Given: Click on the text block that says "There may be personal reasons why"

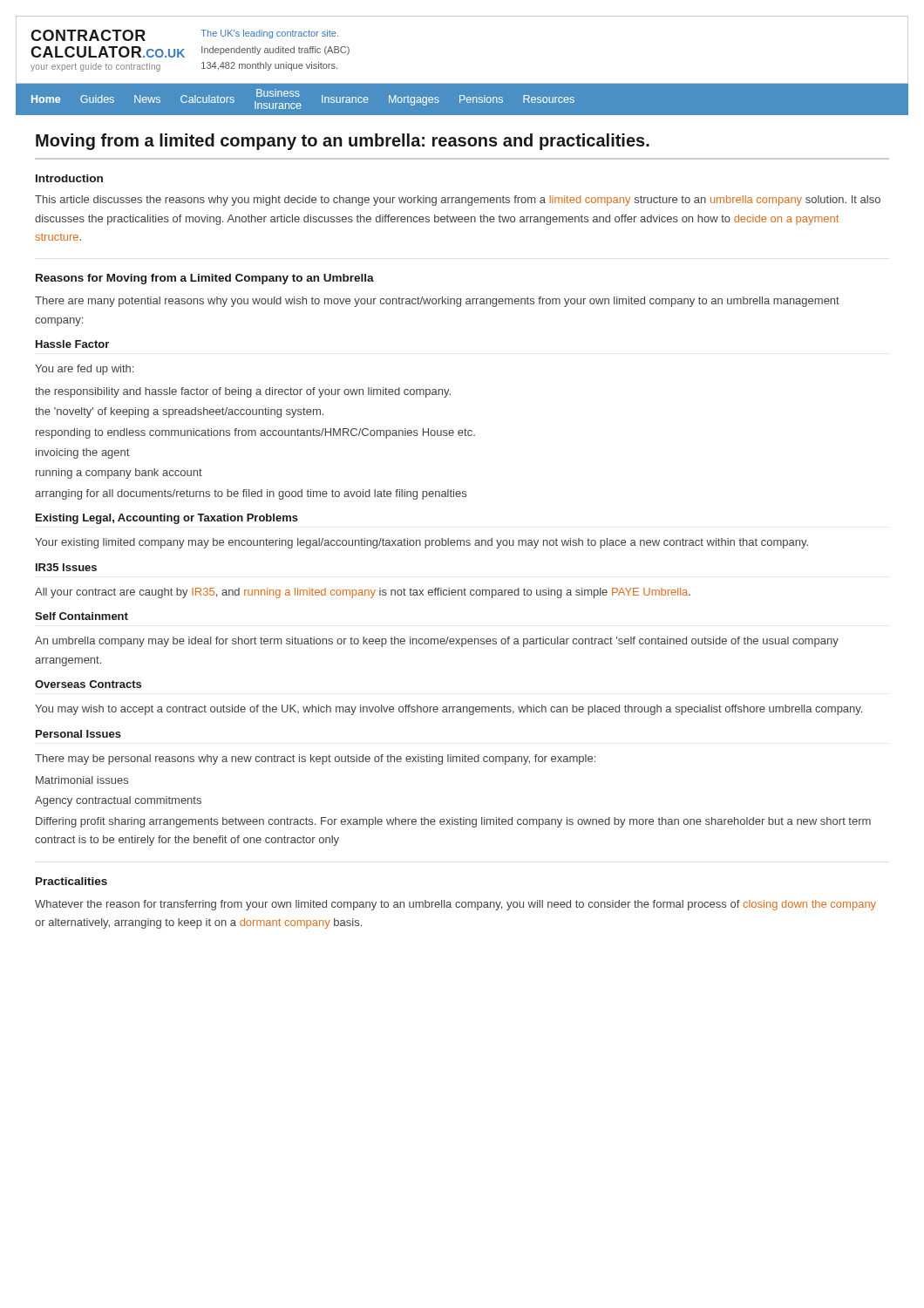Looking at the screenshot, I should (316, 758).
